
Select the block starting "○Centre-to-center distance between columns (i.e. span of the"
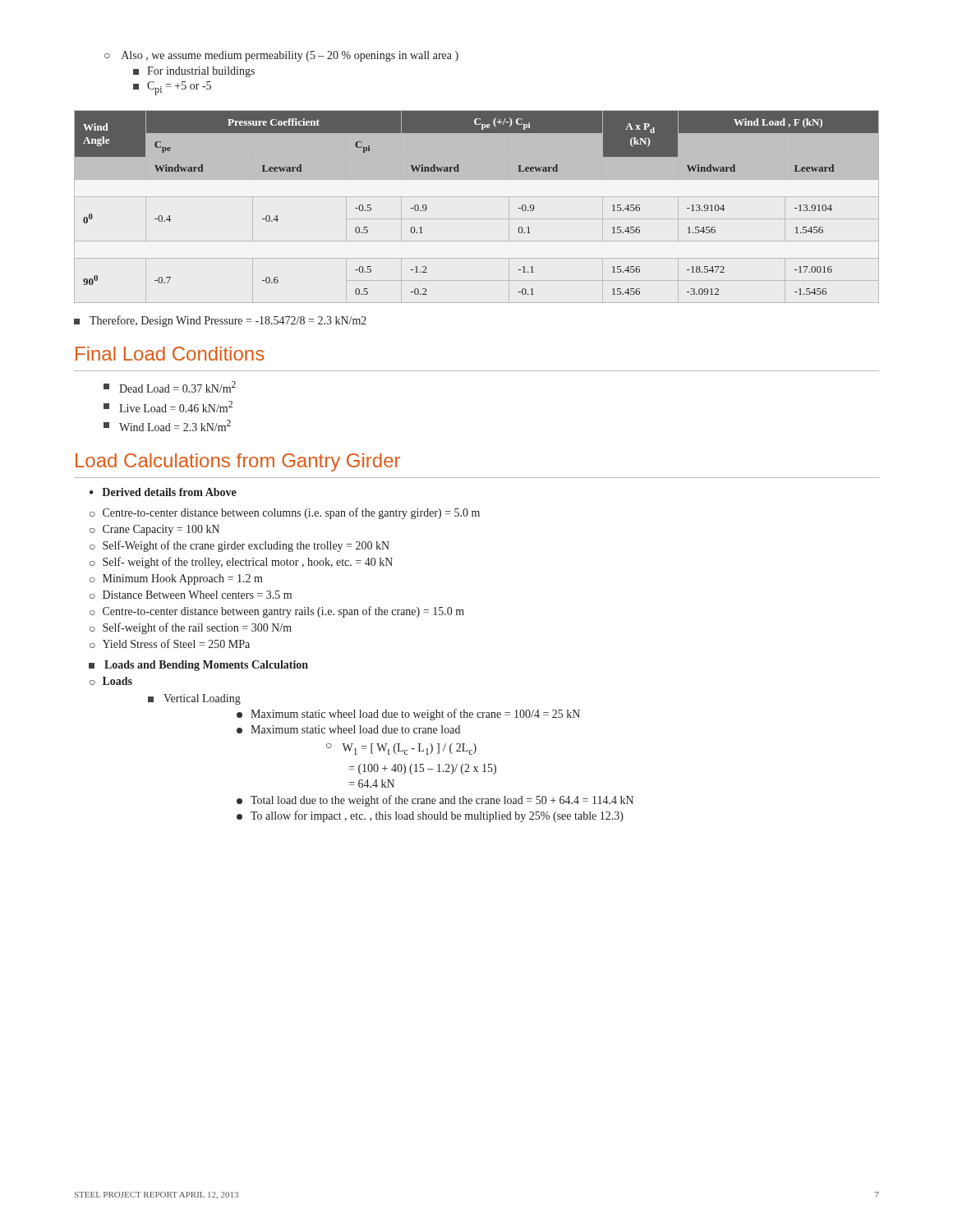tap(284, 514)
